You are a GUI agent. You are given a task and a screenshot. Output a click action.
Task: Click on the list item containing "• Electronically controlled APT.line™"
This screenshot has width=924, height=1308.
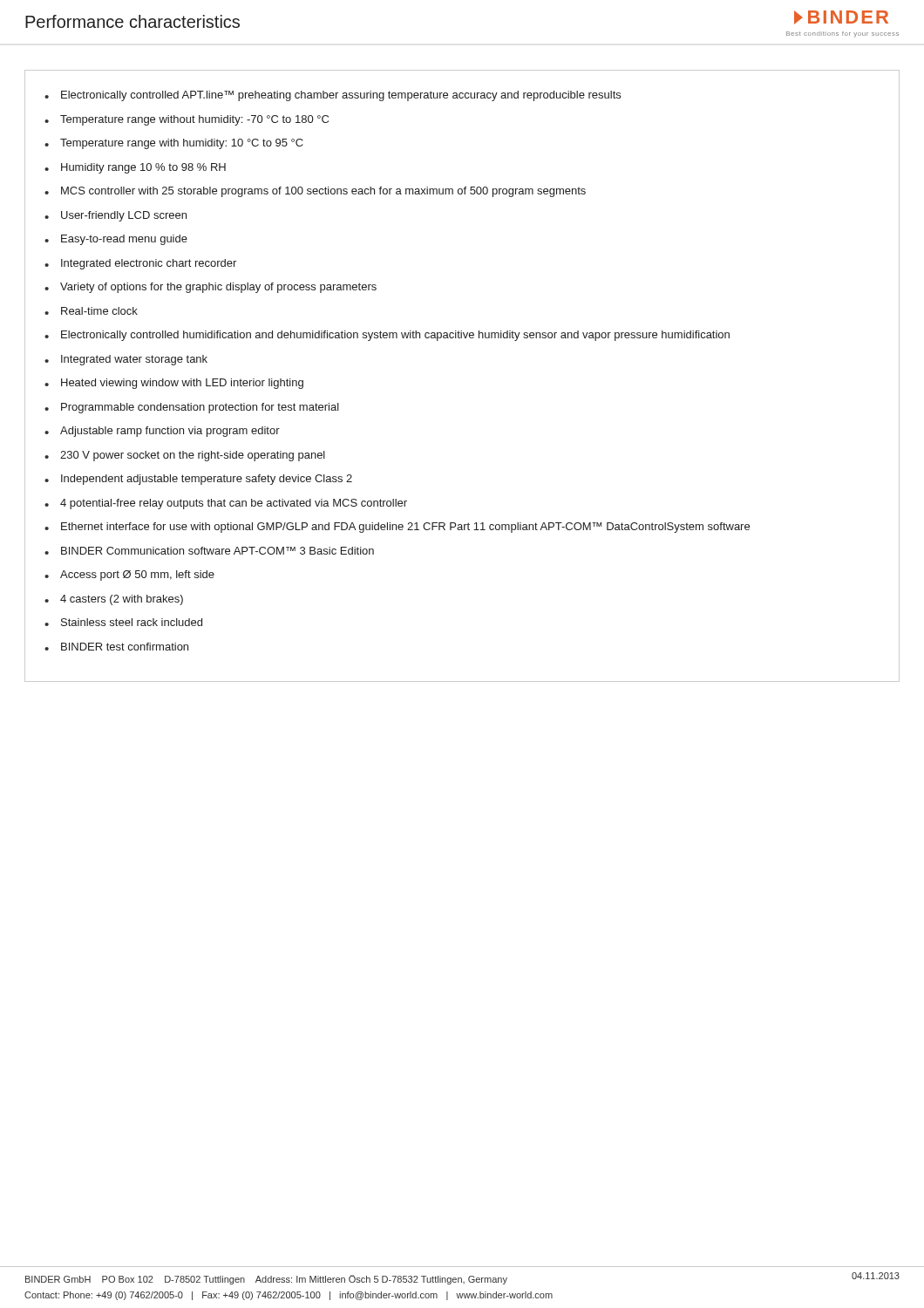[x=333, y=97]
